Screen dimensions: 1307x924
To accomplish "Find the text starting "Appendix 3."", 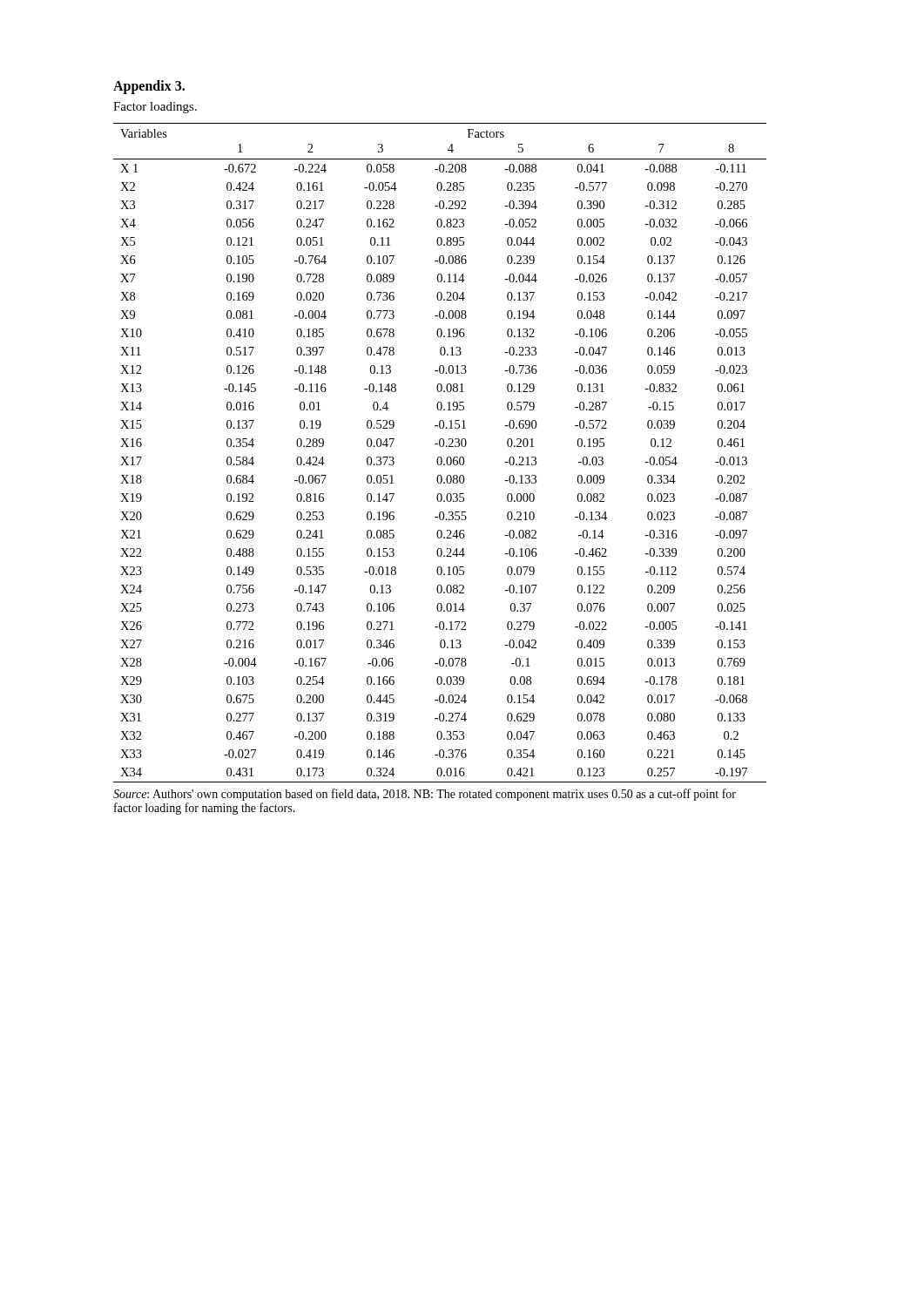I will pos(149,86).
